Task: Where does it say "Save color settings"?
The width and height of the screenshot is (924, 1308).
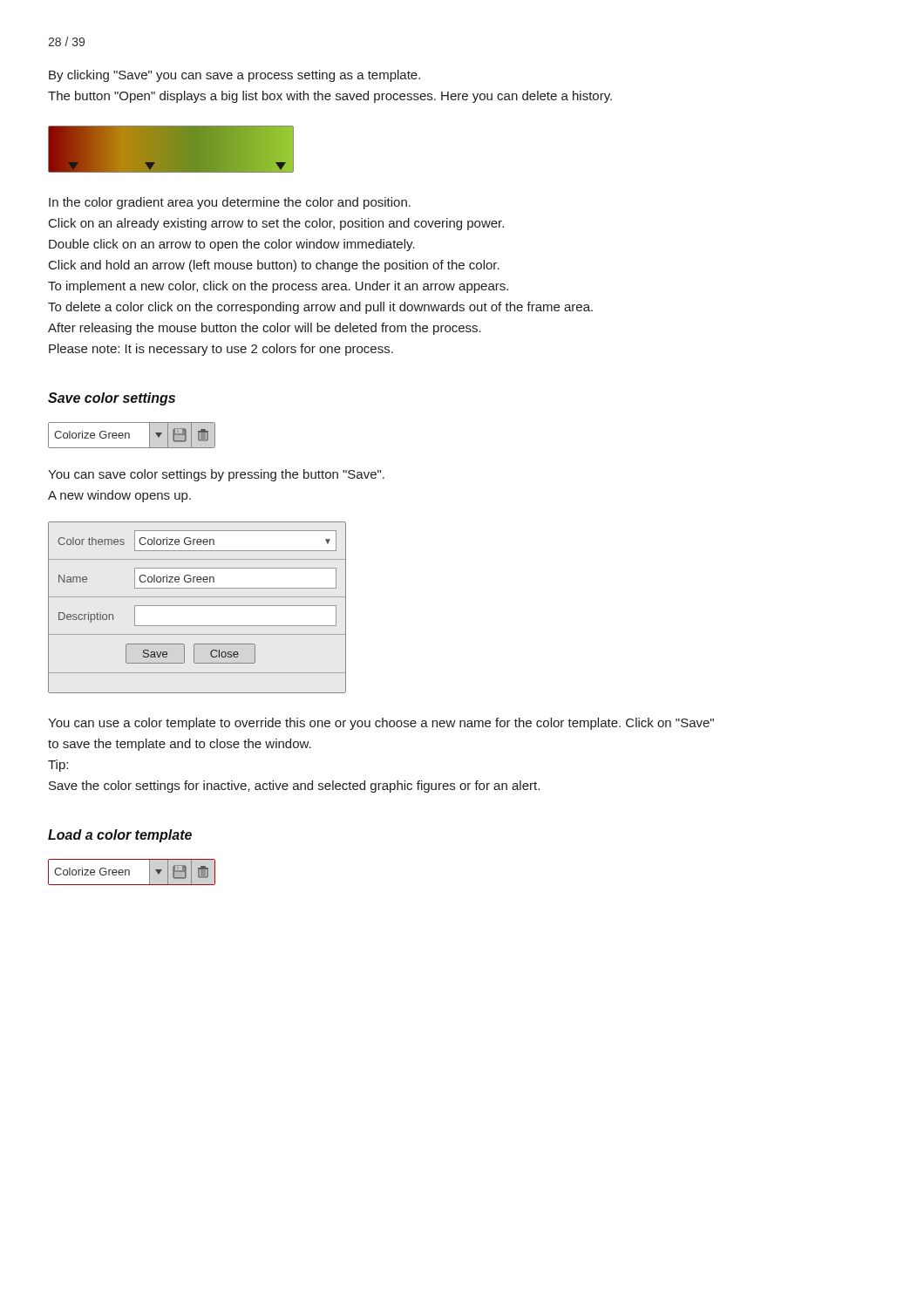Action: point(112,398)
